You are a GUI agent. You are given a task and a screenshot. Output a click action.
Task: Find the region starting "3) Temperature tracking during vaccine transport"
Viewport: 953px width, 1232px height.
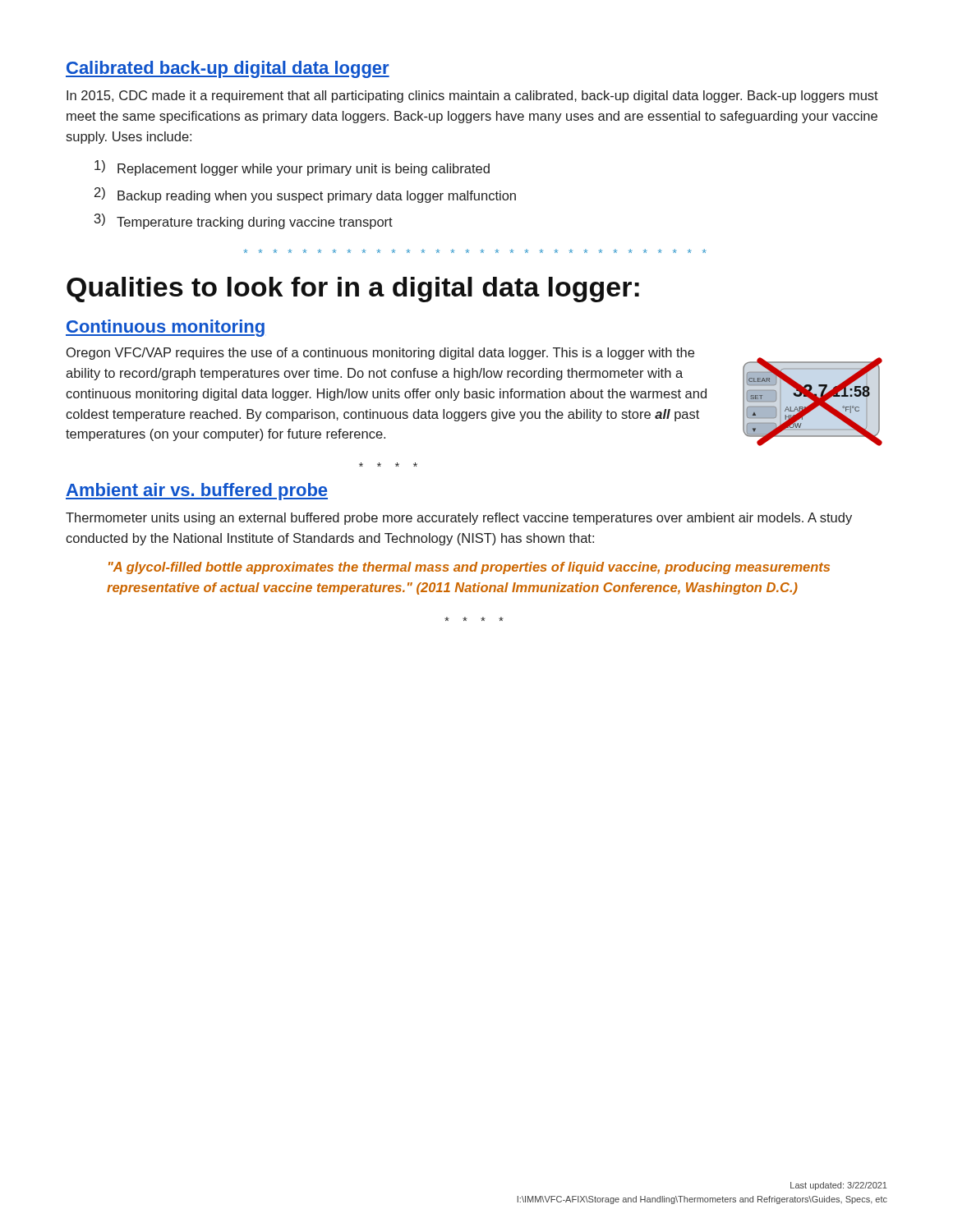[243, 222]
